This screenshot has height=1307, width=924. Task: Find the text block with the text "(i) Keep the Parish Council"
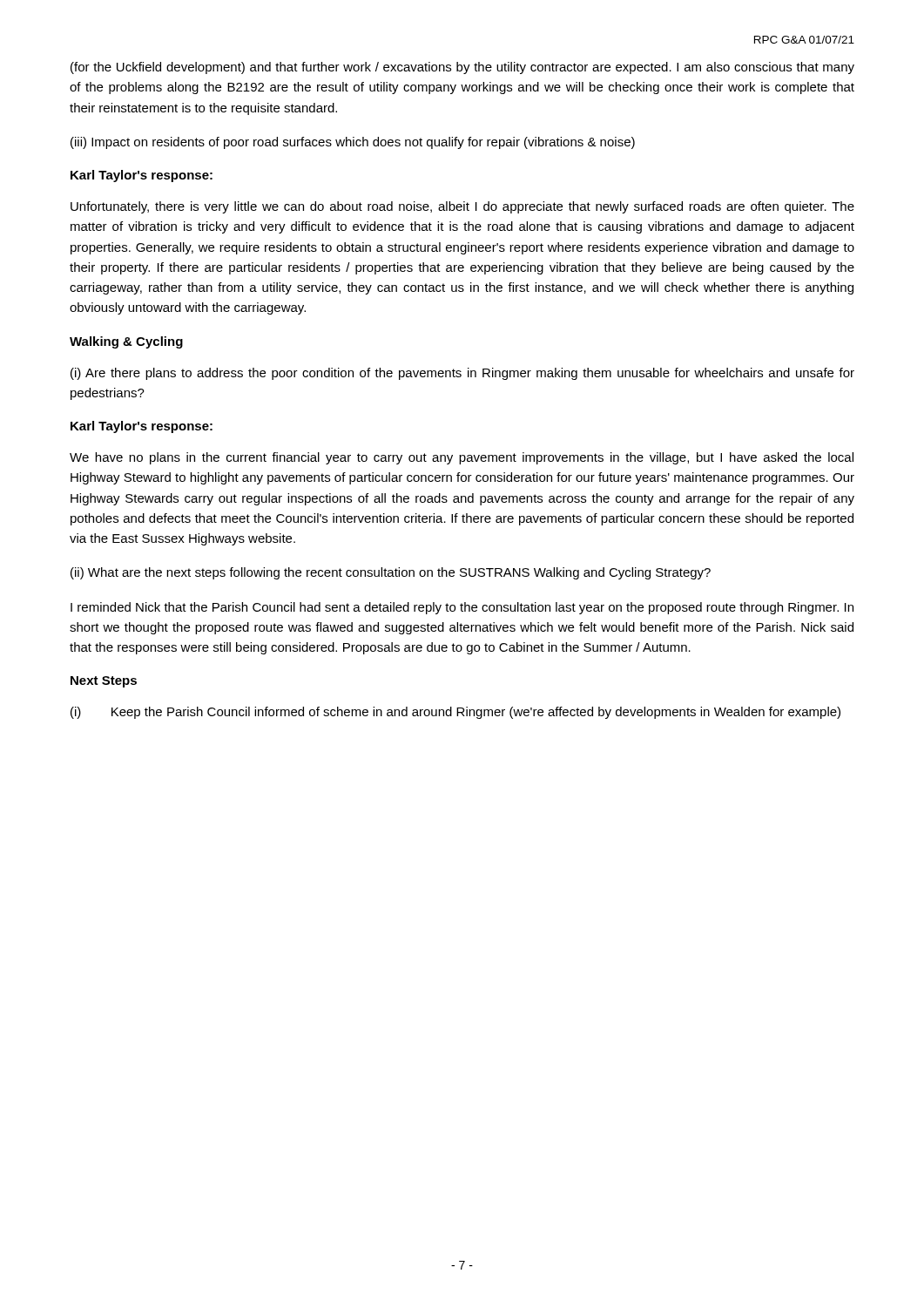click(456, 712)
